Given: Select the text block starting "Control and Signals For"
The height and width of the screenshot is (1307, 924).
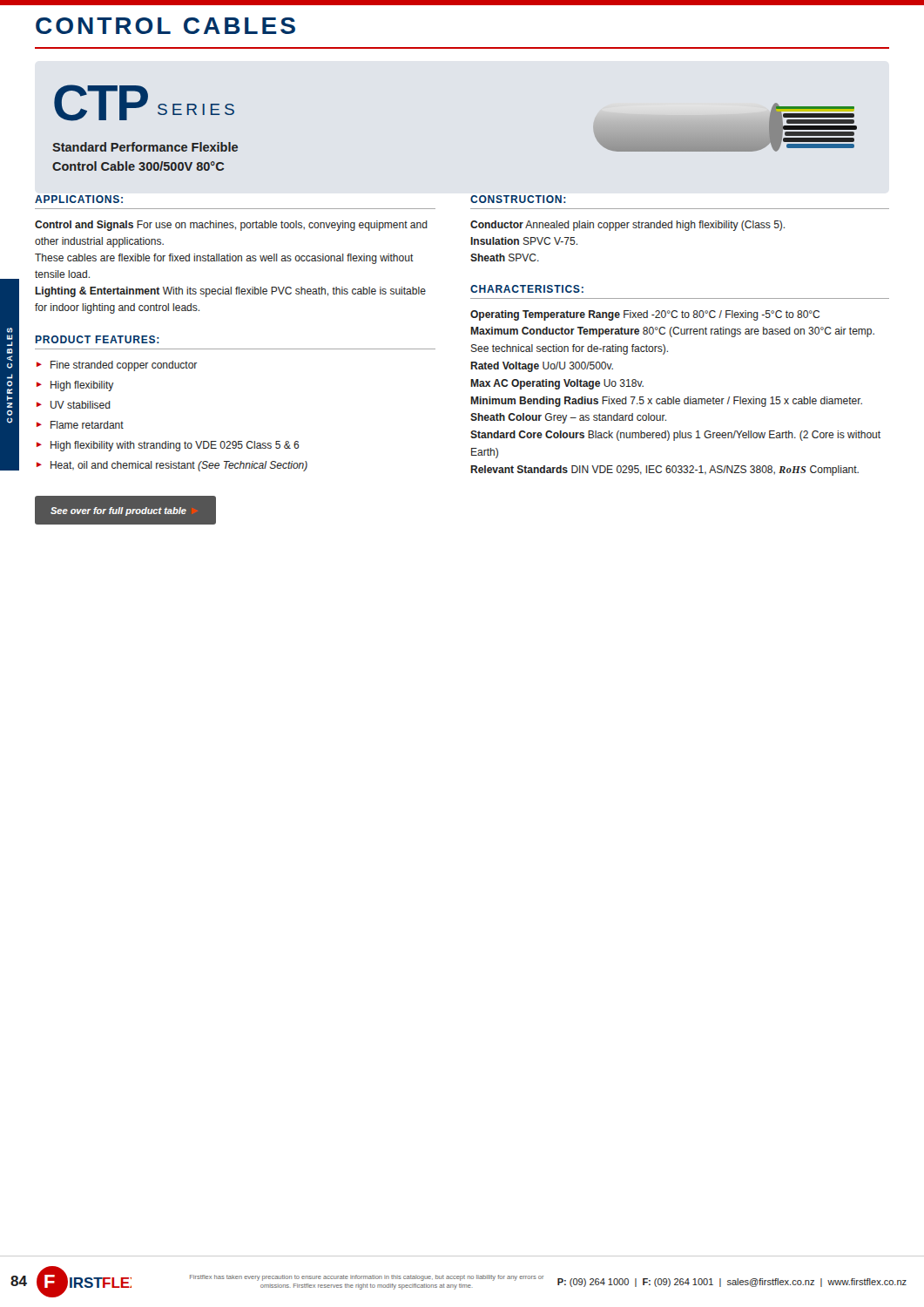Looking at the screenshot, I should (231, 266).
